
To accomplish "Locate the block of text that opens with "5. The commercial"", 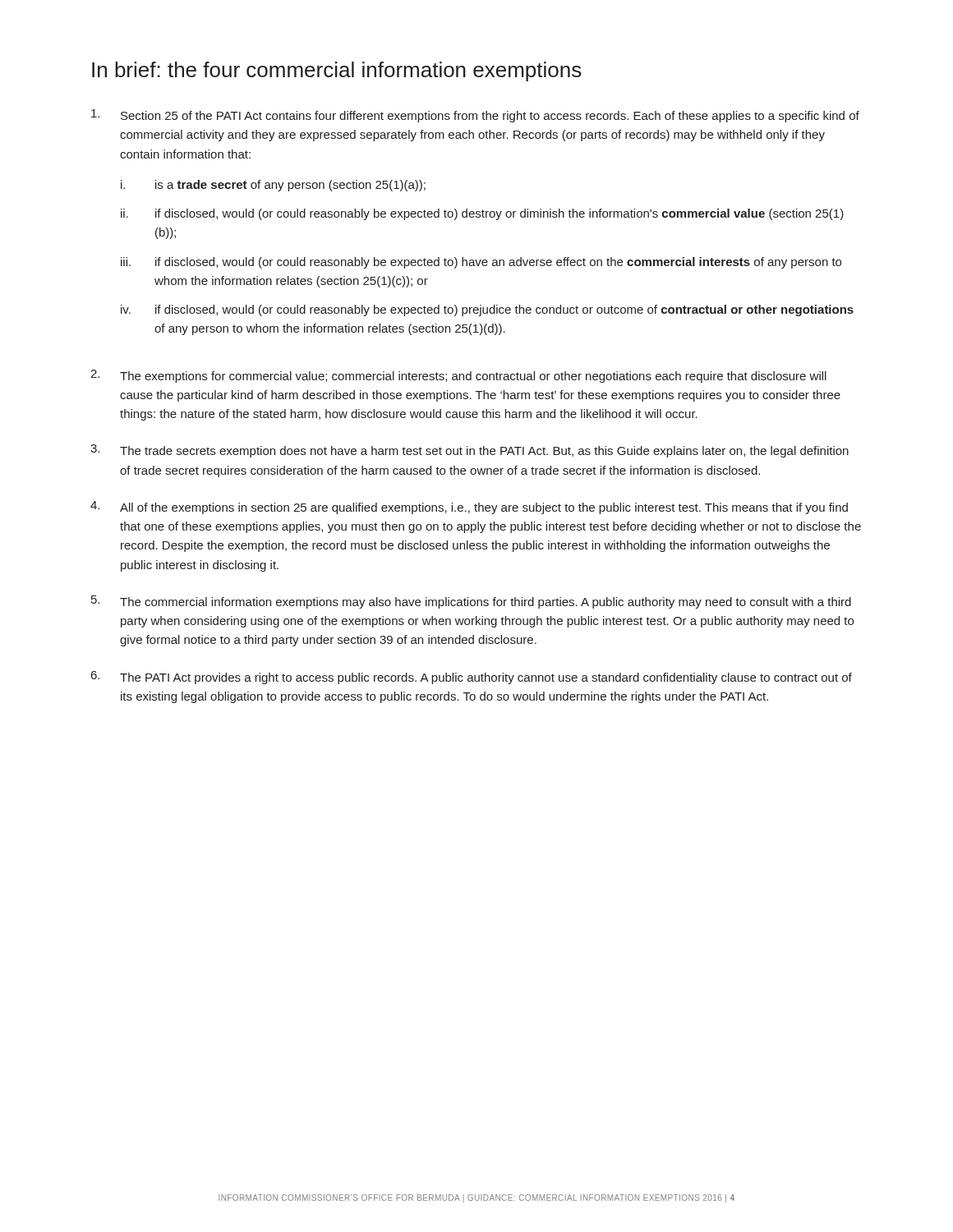I will (x=476, y=621).
